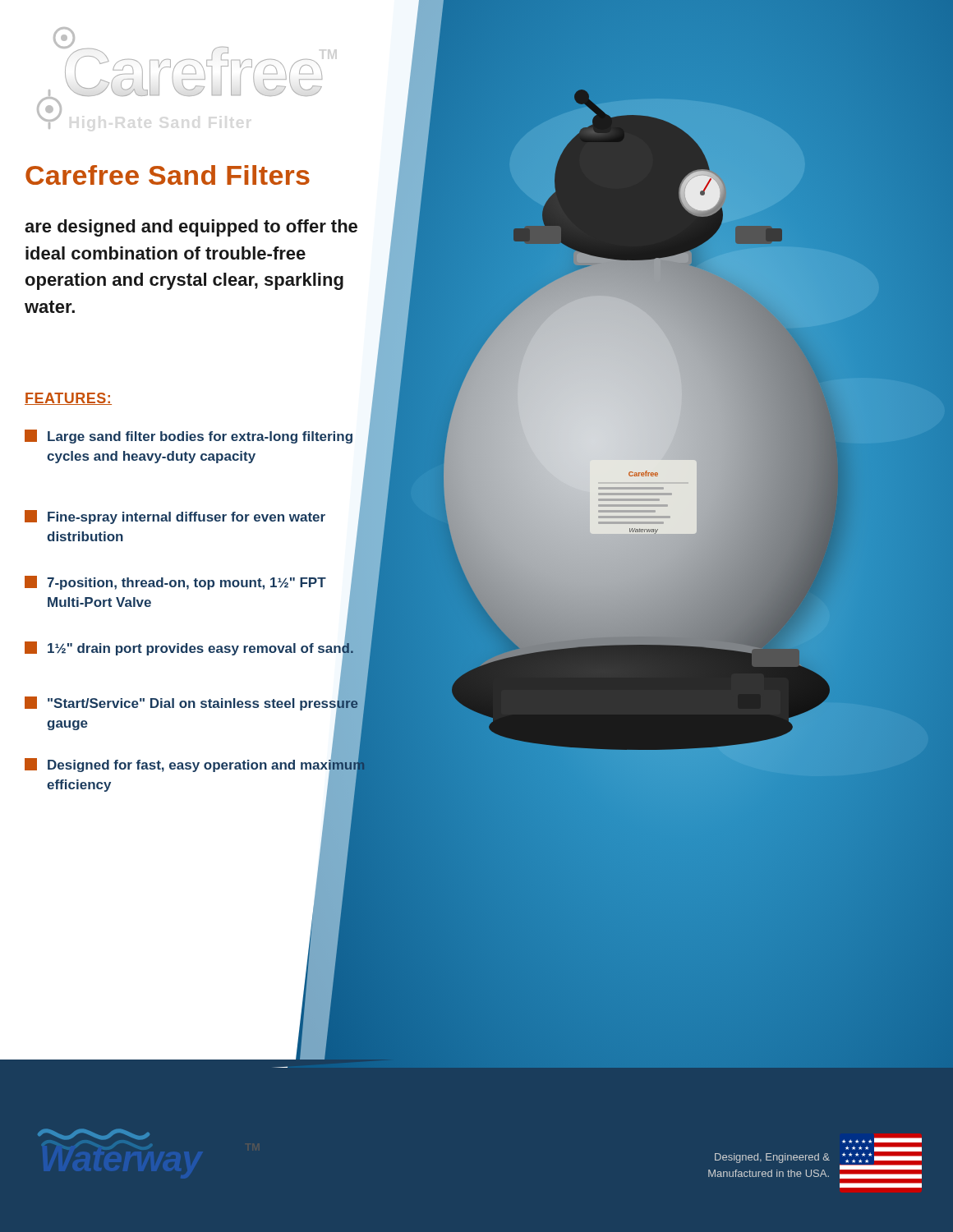Find the block on this page that starts "are designed and equipped"
Screen dimensions: 1232x953
tap(195, 267)
